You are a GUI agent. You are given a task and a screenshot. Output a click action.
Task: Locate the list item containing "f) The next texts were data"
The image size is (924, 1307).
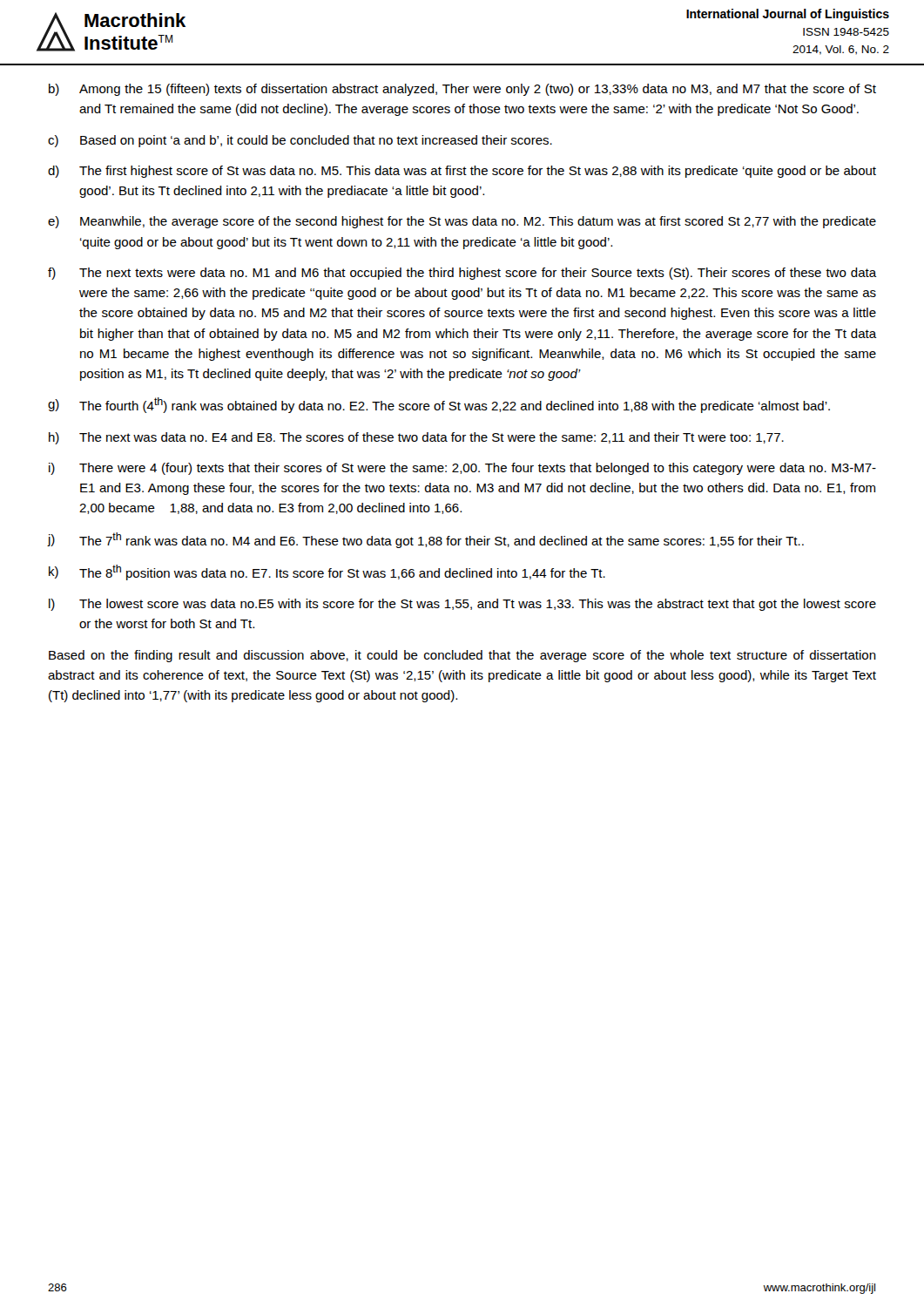(x=462, y=323)
